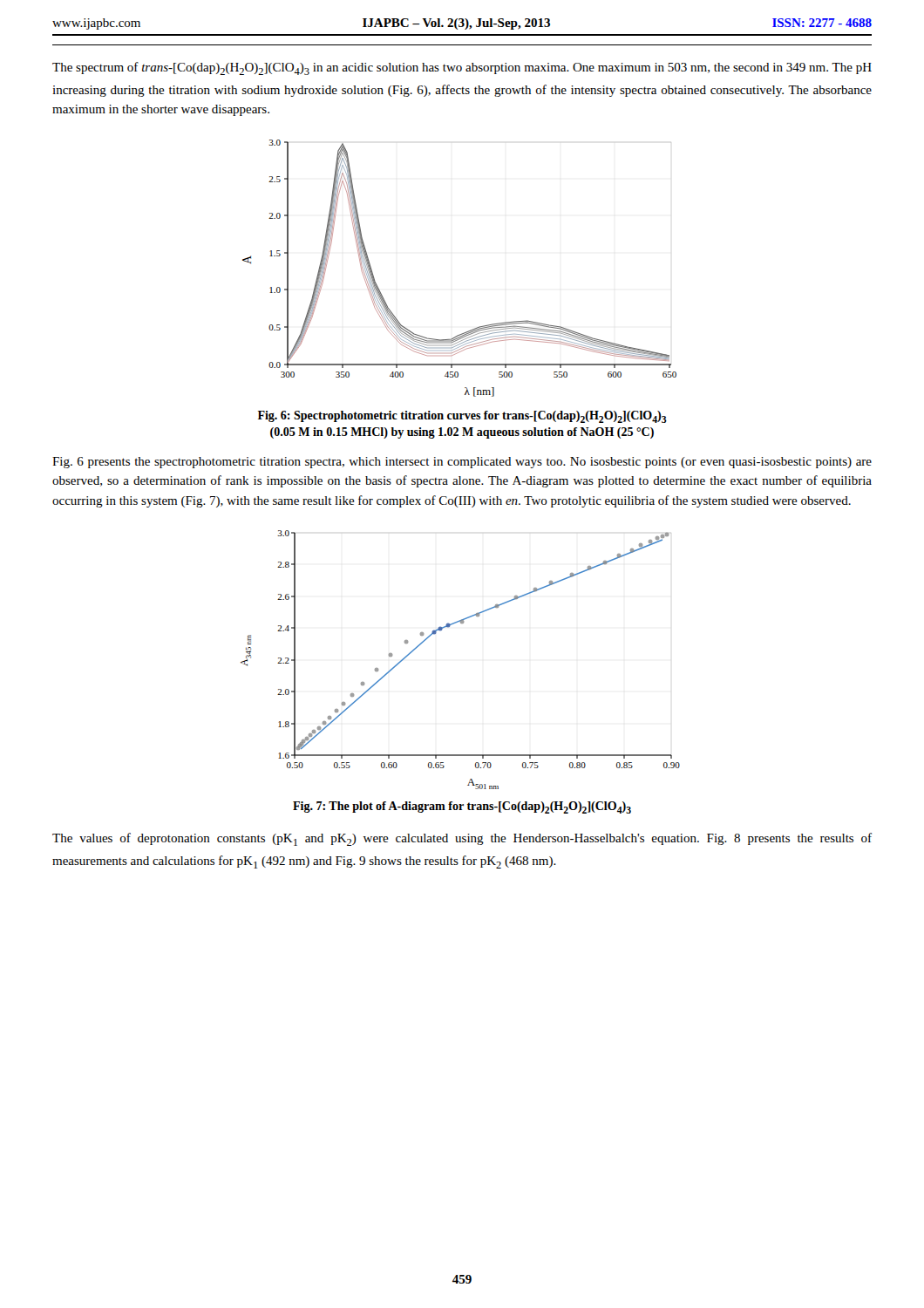Find the continuous plot

[462, 268]
